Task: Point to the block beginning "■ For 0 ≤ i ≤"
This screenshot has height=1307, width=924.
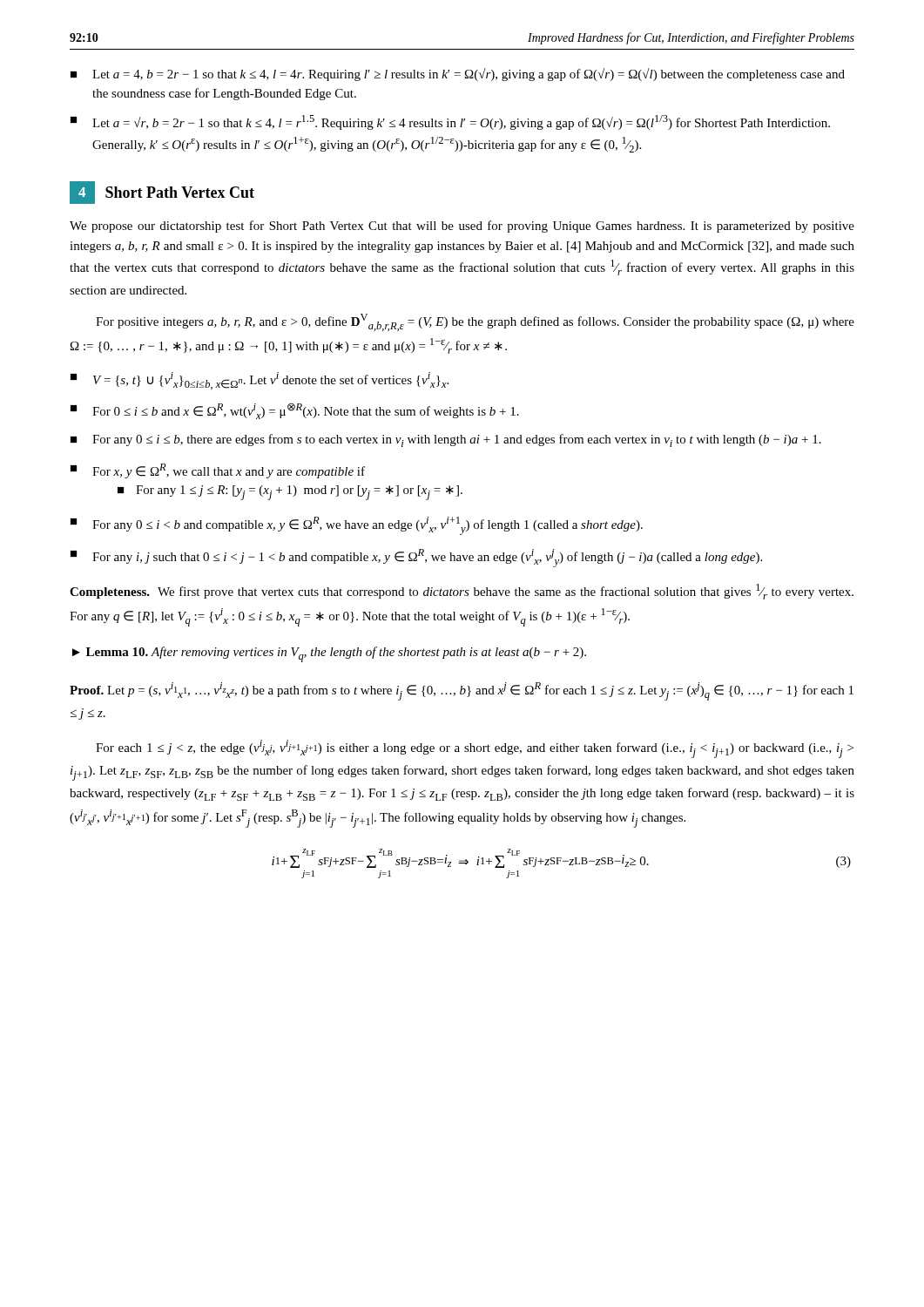Action: pos(462,412)
